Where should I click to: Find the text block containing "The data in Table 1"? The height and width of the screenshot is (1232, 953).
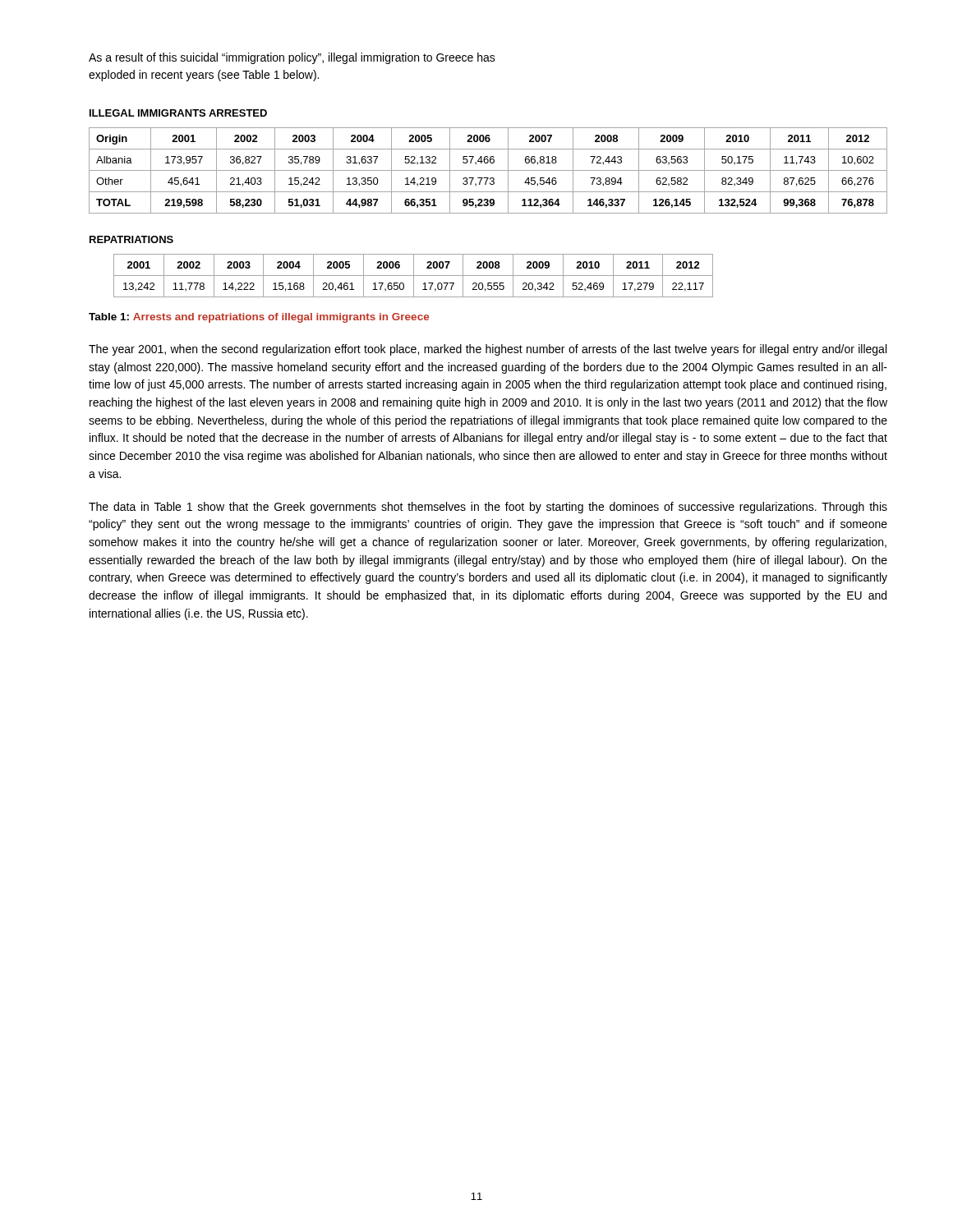coord(488,560)
